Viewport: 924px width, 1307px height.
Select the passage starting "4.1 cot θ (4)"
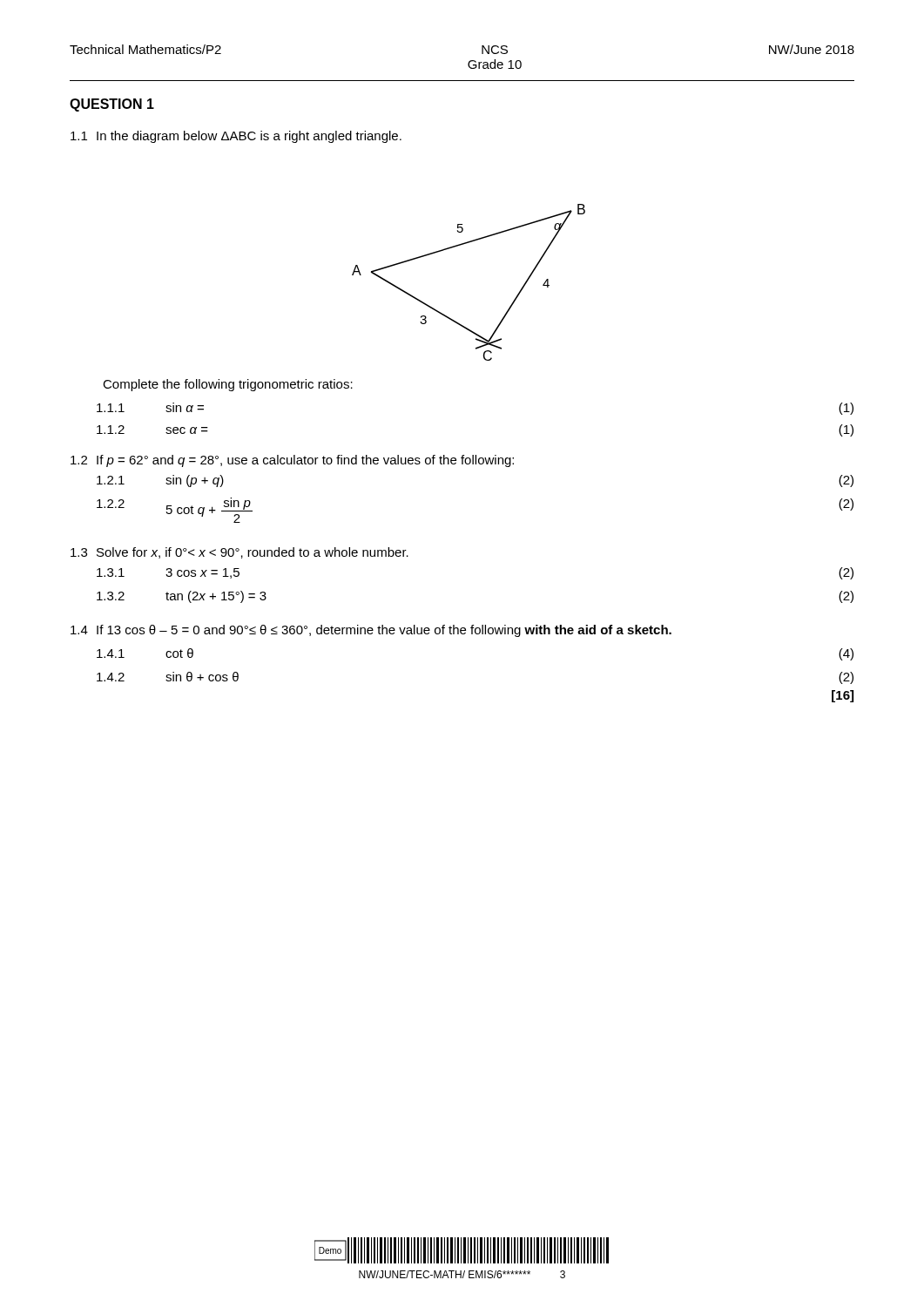(x=111, y=654)
